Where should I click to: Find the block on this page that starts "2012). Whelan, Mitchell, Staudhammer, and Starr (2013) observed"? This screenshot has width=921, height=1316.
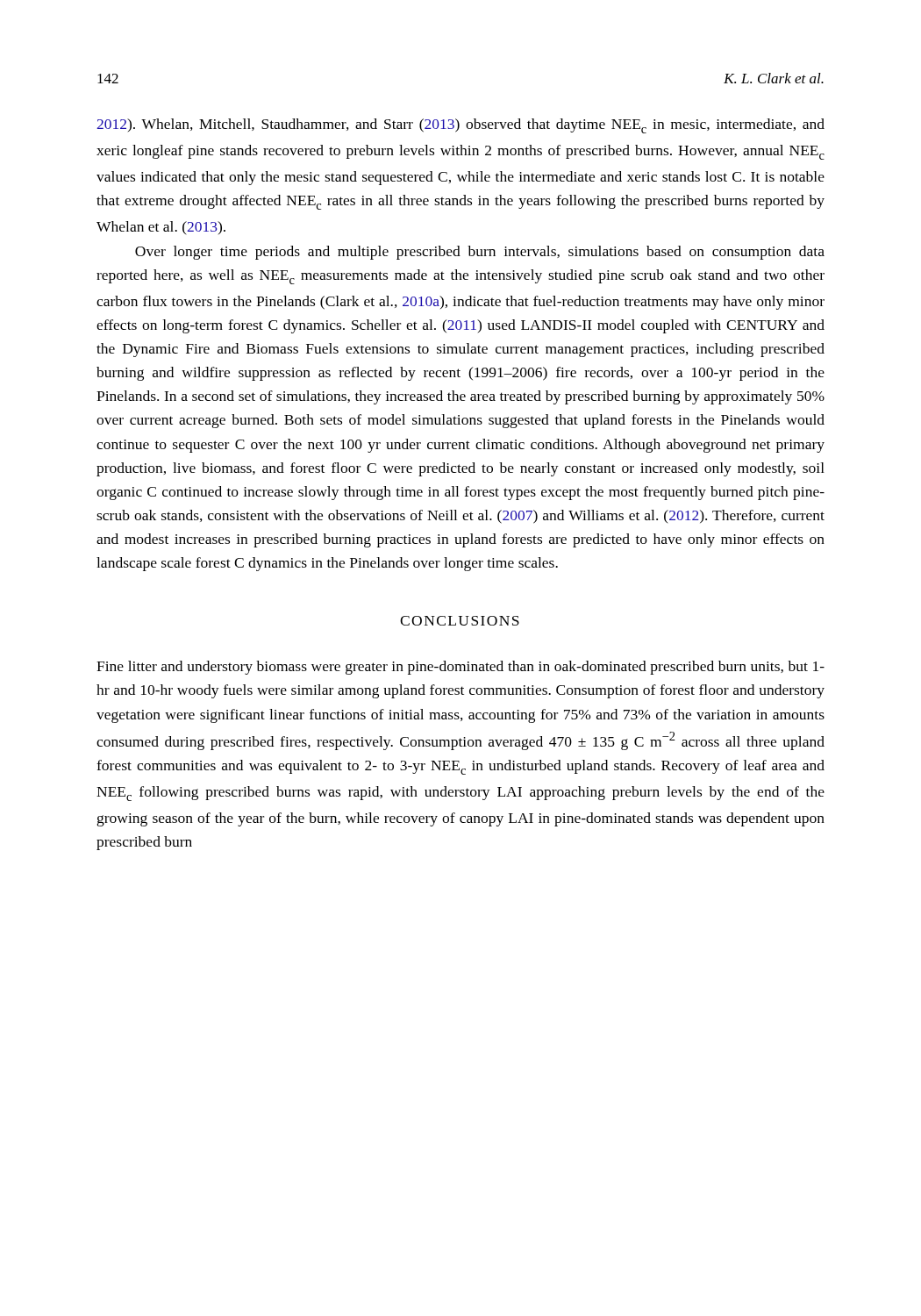(x=460, y=344)
